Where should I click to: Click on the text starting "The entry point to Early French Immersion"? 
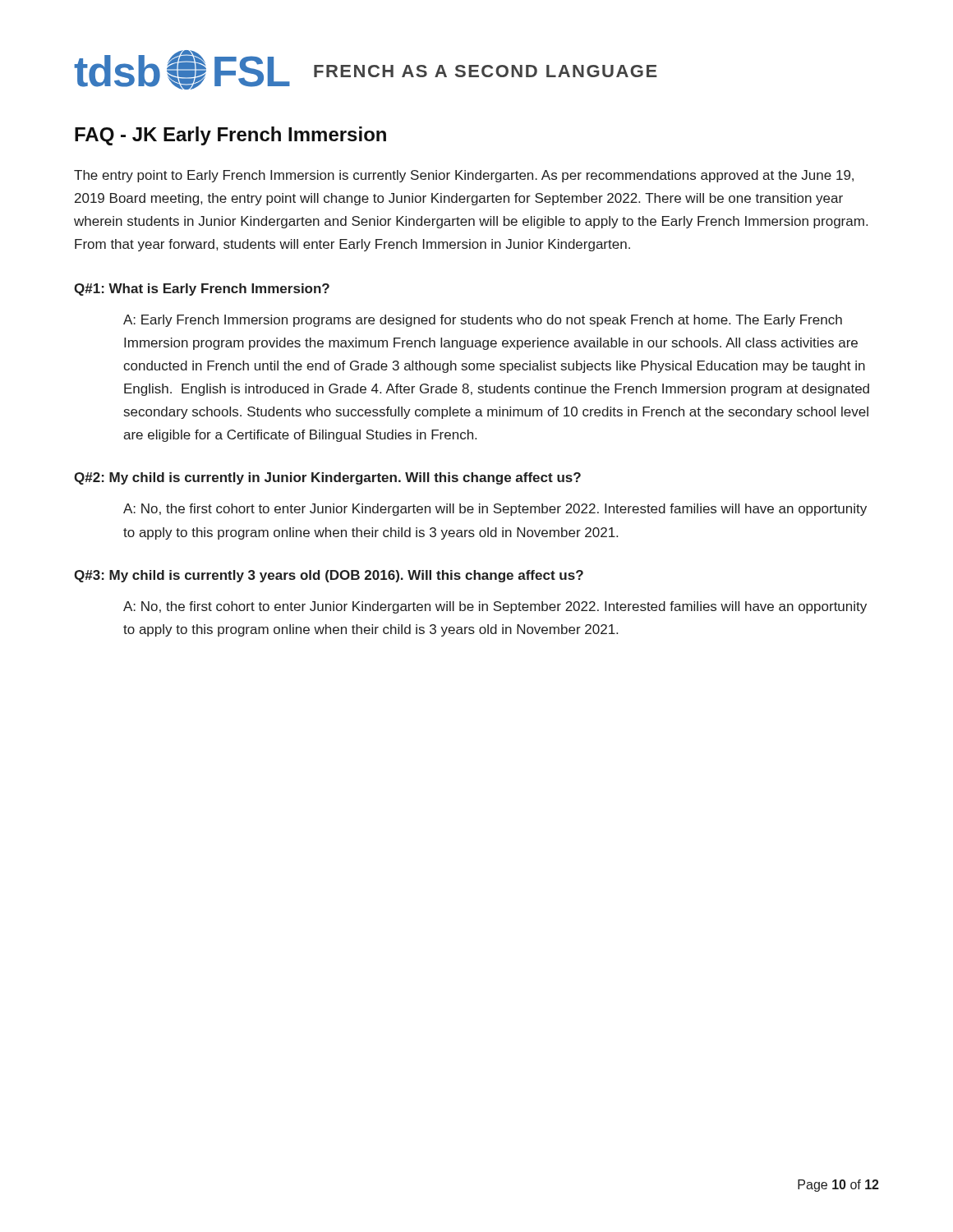(471, 210)
